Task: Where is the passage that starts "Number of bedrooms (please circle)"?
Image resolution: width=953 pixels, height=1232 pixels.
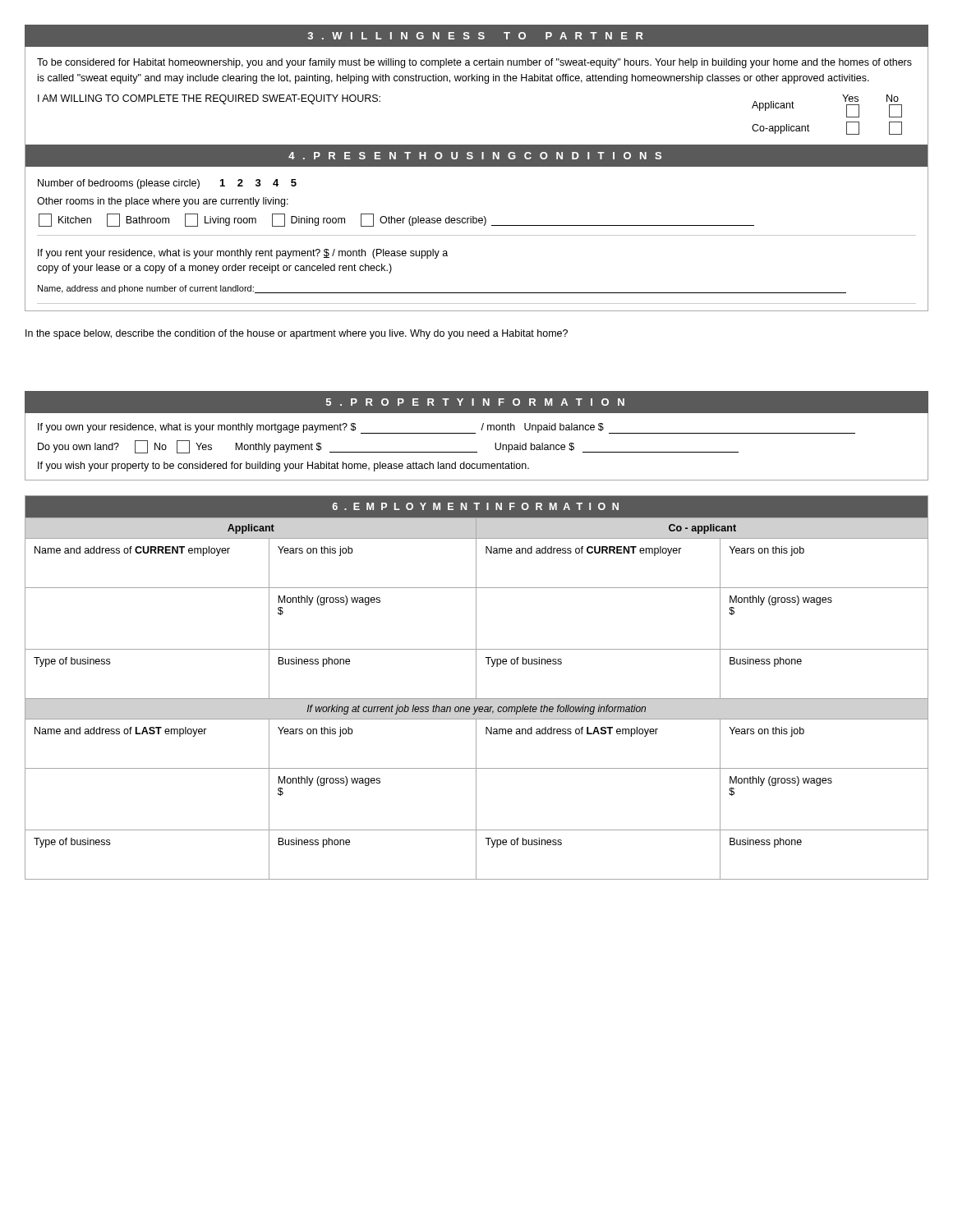Action: [x=167, y=182]
